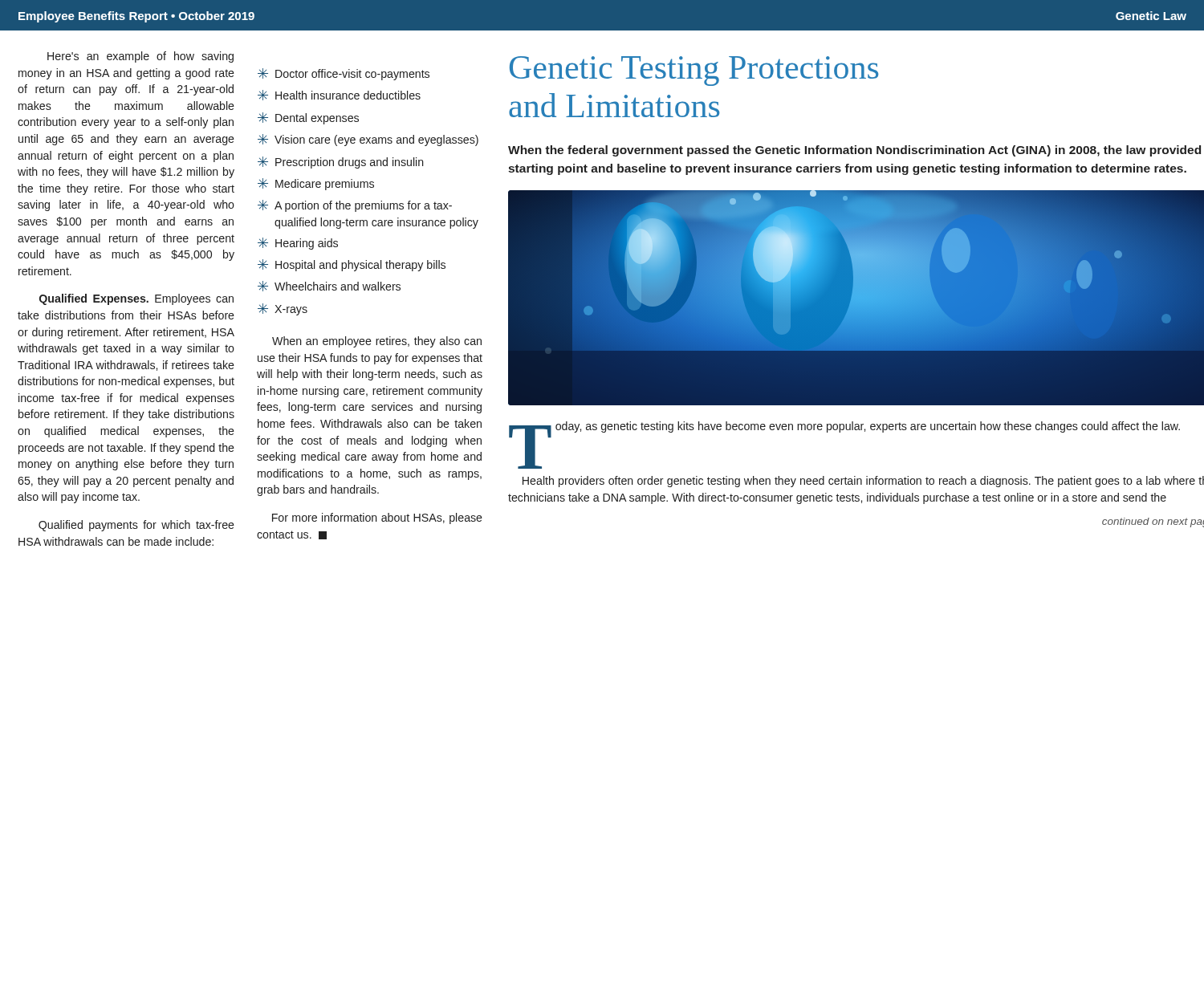Locate the block starting "When the federal government passed the Genetic"
Image resolution: width=1204 pixels, height=992 pixels.
click(x=856, y=159)
